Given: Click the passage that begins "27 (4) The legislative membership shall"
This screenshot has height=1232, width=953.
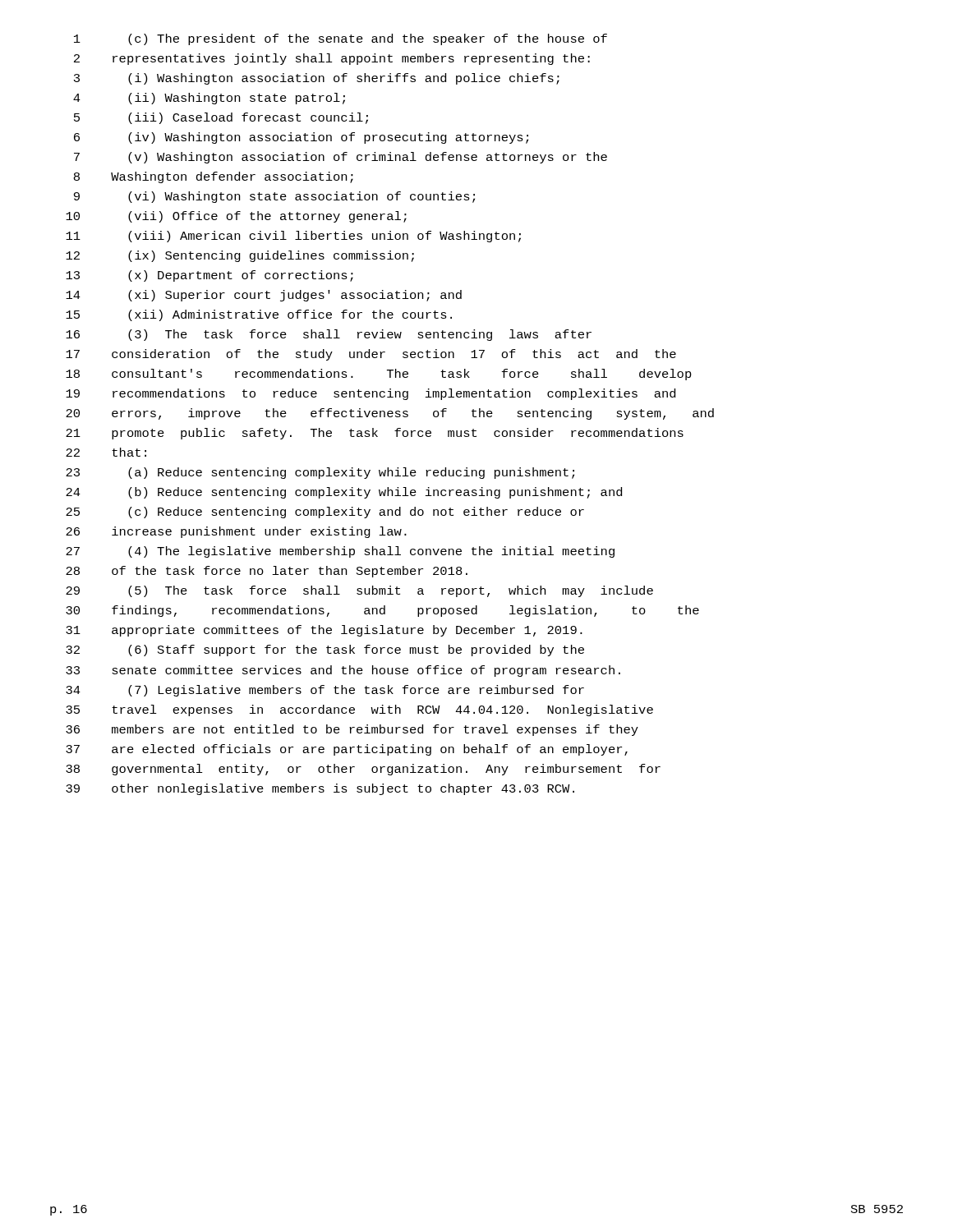Looking at the screenshot, I should [x=476, y=562].
